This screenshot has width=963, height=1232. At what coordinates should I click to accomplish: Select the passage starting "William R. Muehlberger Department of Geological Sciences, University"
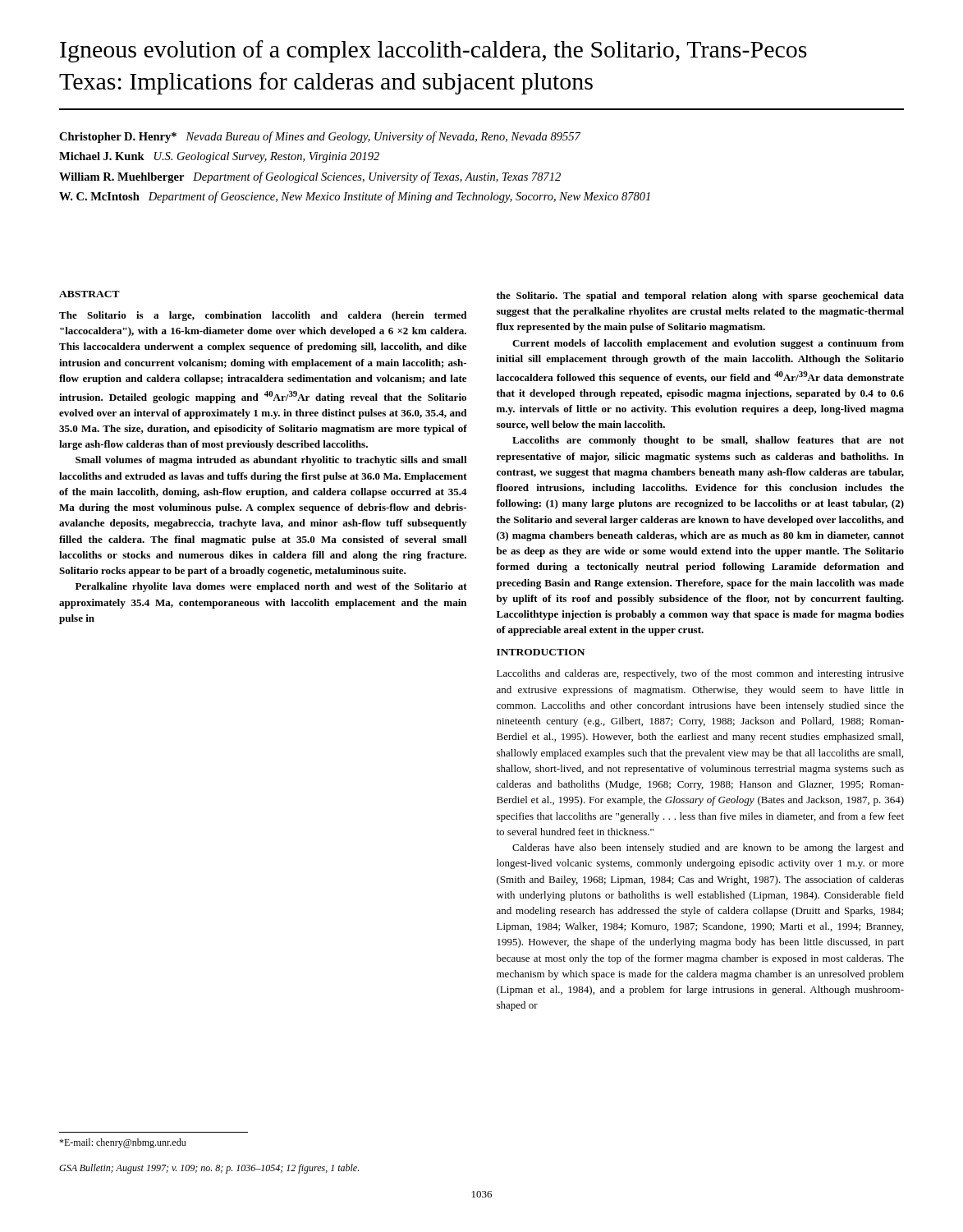pyautogui.click(x=310, y=176)
